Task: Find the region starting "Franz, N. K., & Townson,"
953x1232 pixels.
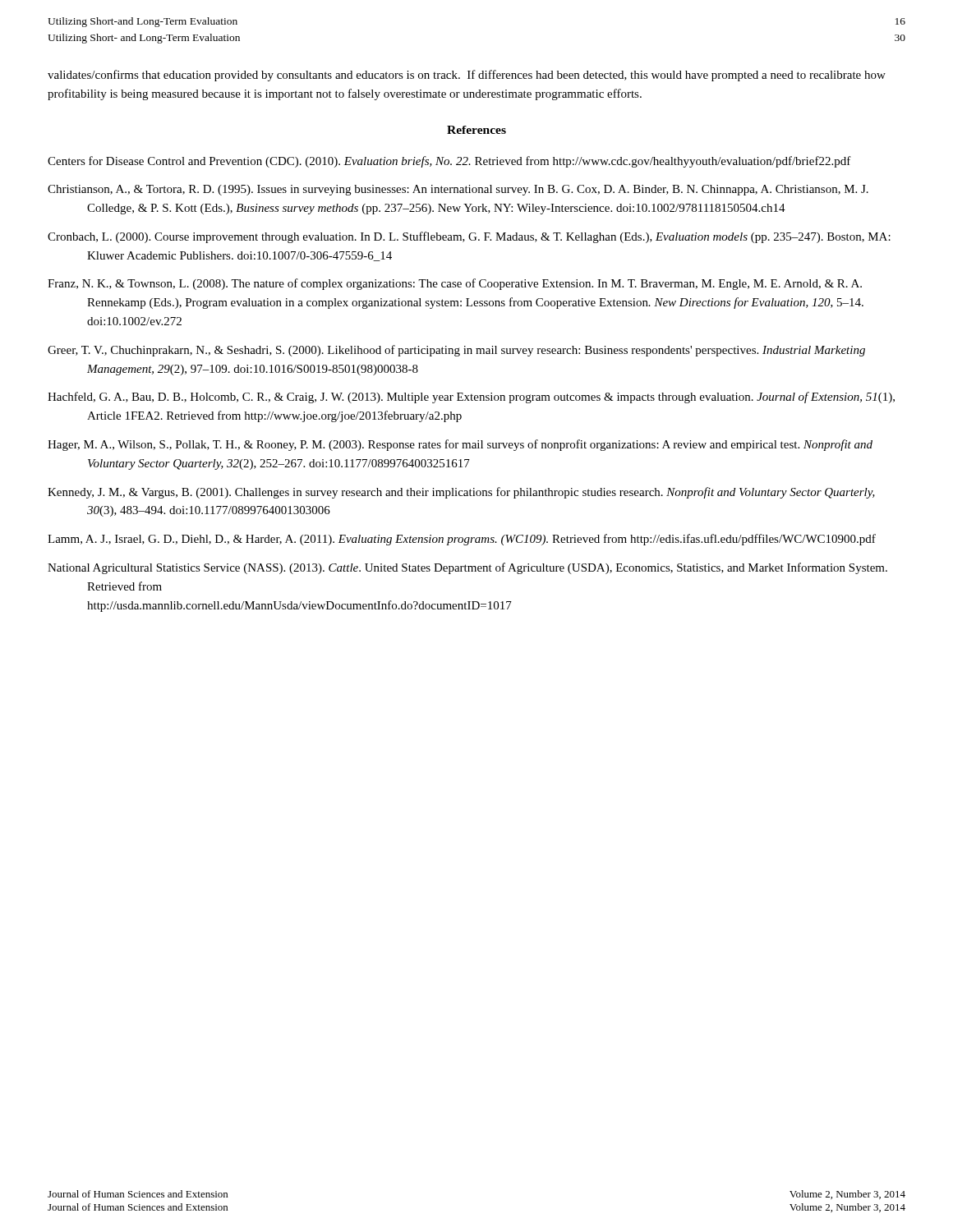Action: point(456,303)
